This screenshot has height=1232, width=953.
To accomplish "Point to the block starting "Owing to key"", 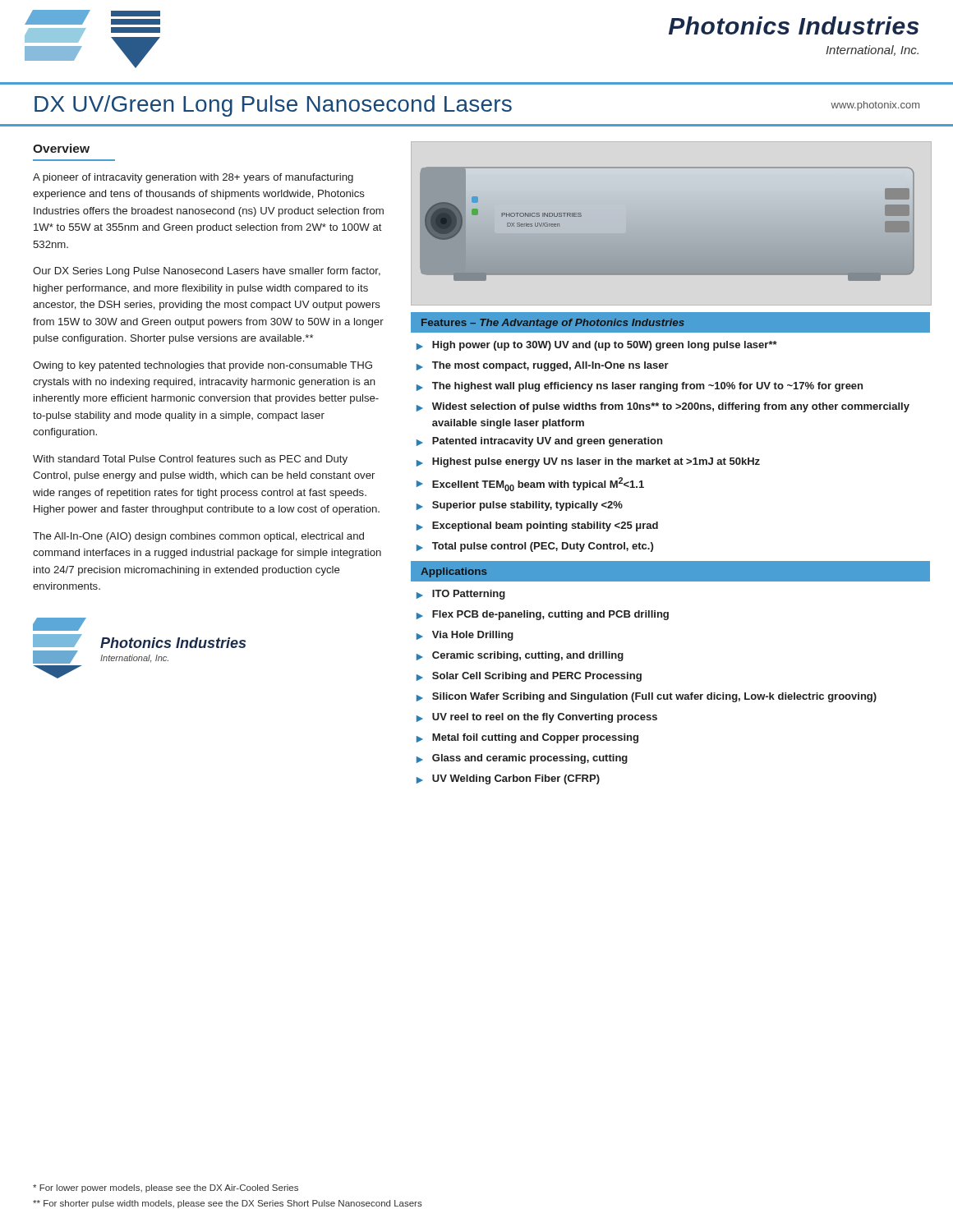I will point(206,398).
